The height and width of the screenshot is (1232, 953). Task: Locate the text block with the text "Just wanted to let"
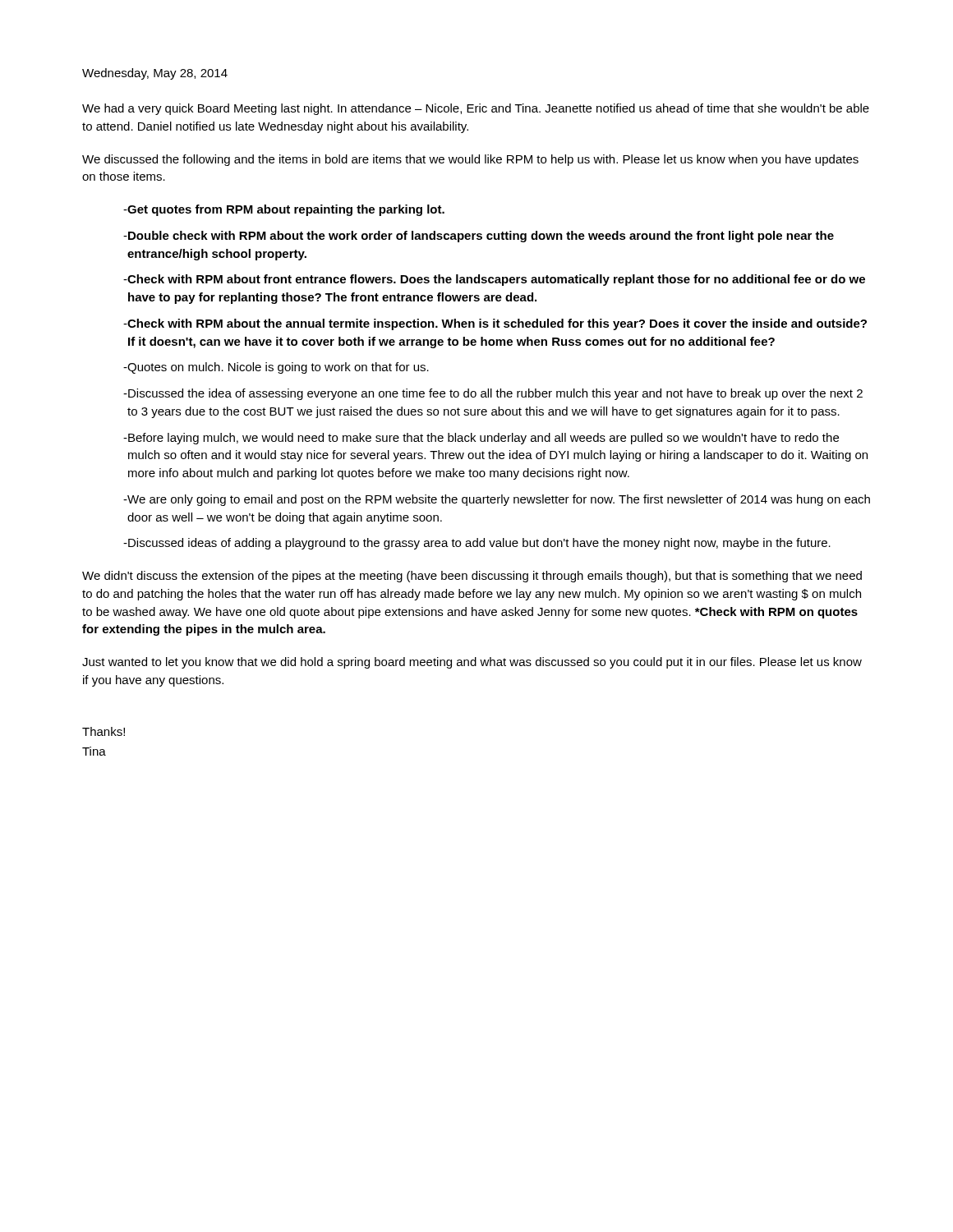tap(472, 671)
